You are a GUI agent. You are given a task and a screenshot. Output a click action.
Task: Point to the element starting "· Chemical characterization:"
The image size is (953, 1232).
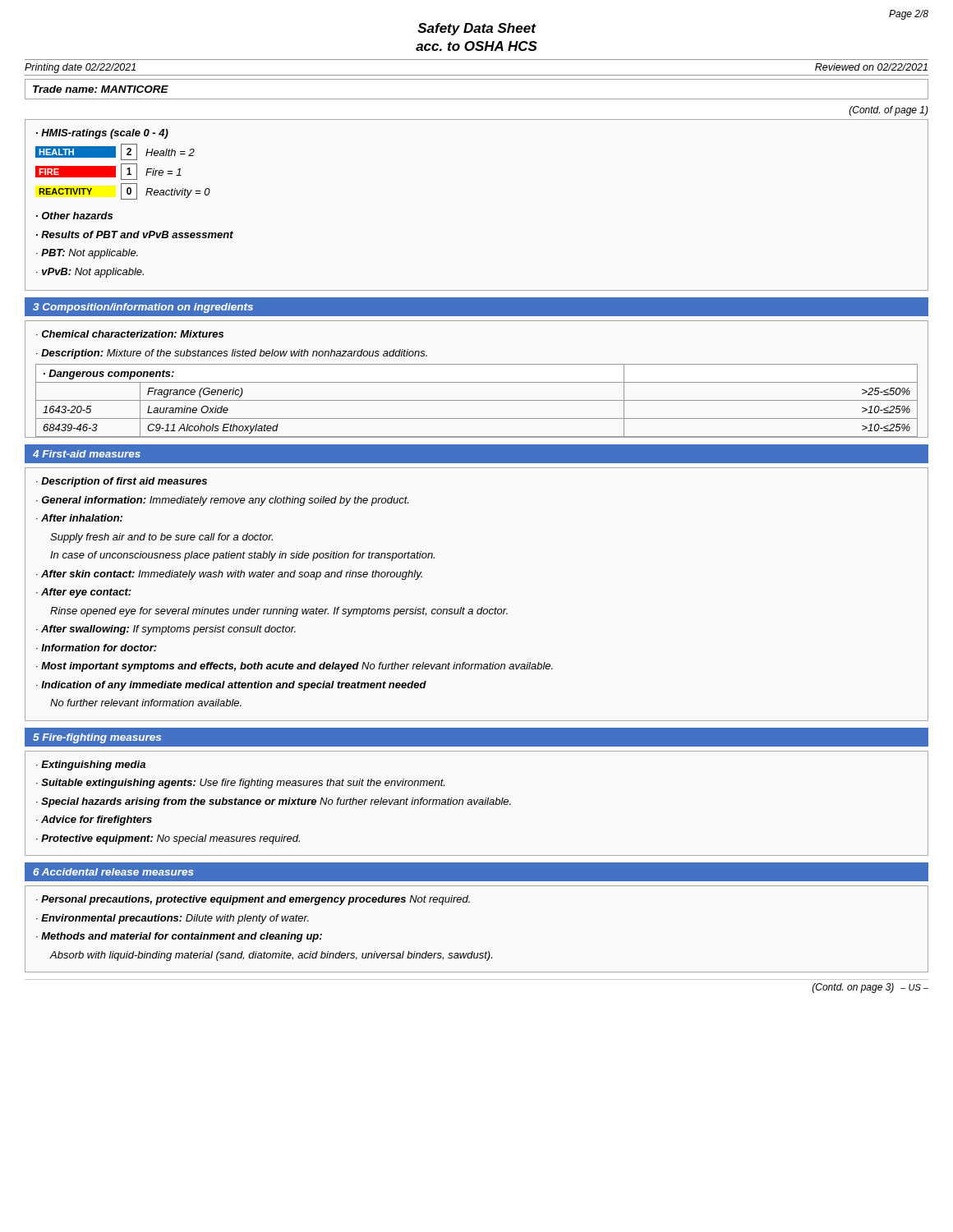(x=476, y=382)
